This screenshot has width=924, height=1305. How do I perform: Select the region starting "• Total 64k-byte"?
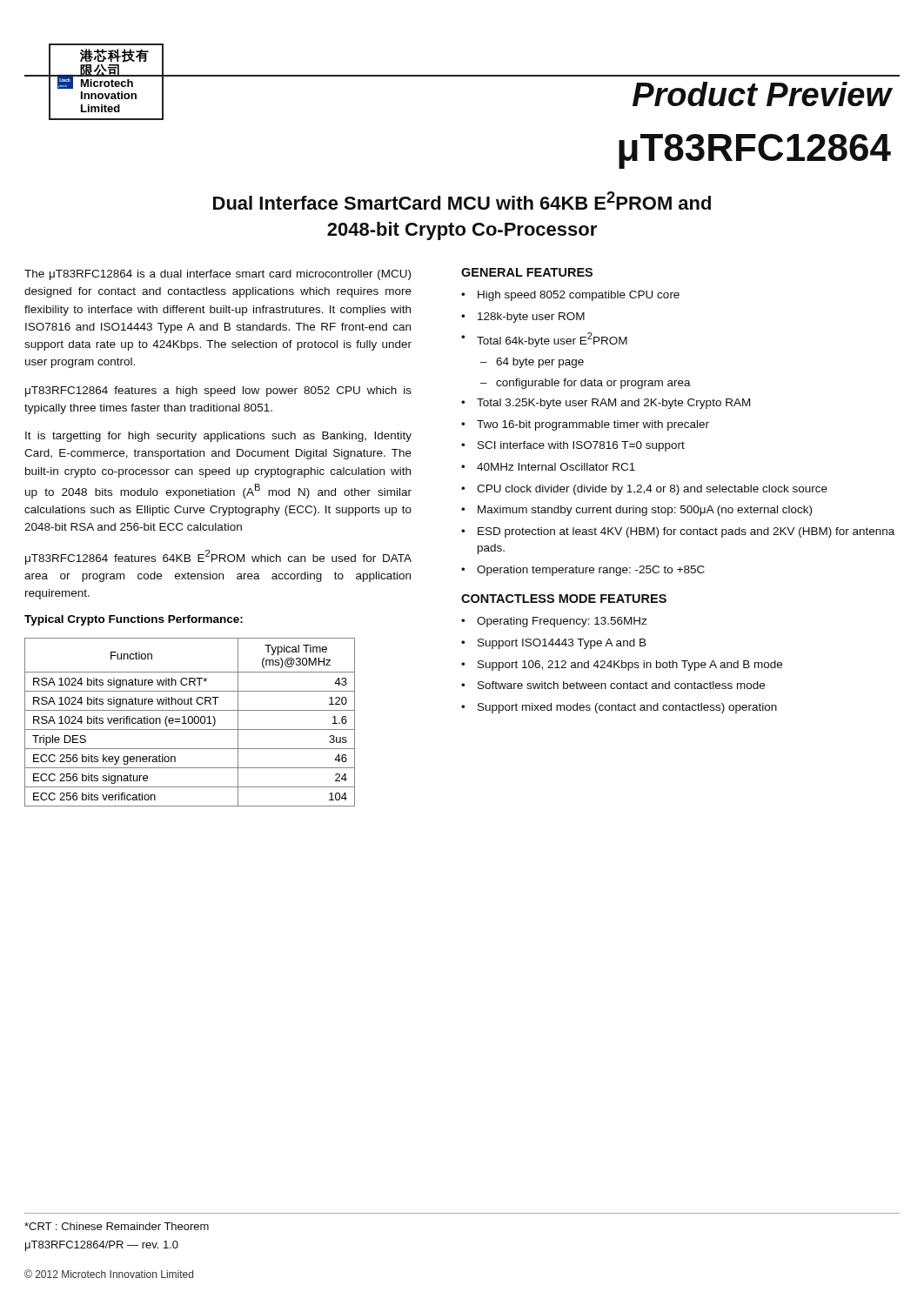pyautogui.click(x=544, y=340)
